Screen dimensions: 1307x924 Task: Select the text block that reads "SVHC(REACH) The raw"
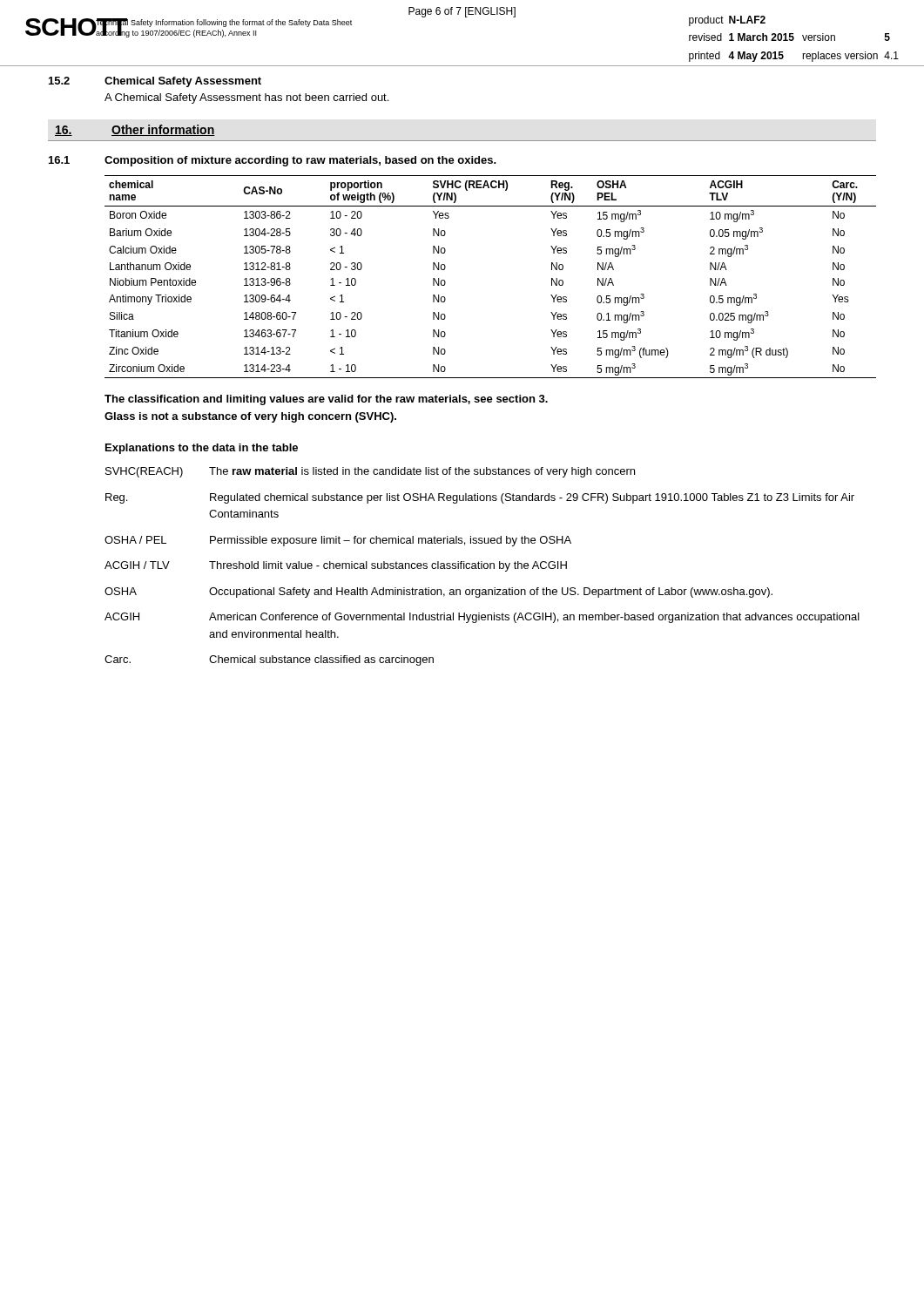490,471
